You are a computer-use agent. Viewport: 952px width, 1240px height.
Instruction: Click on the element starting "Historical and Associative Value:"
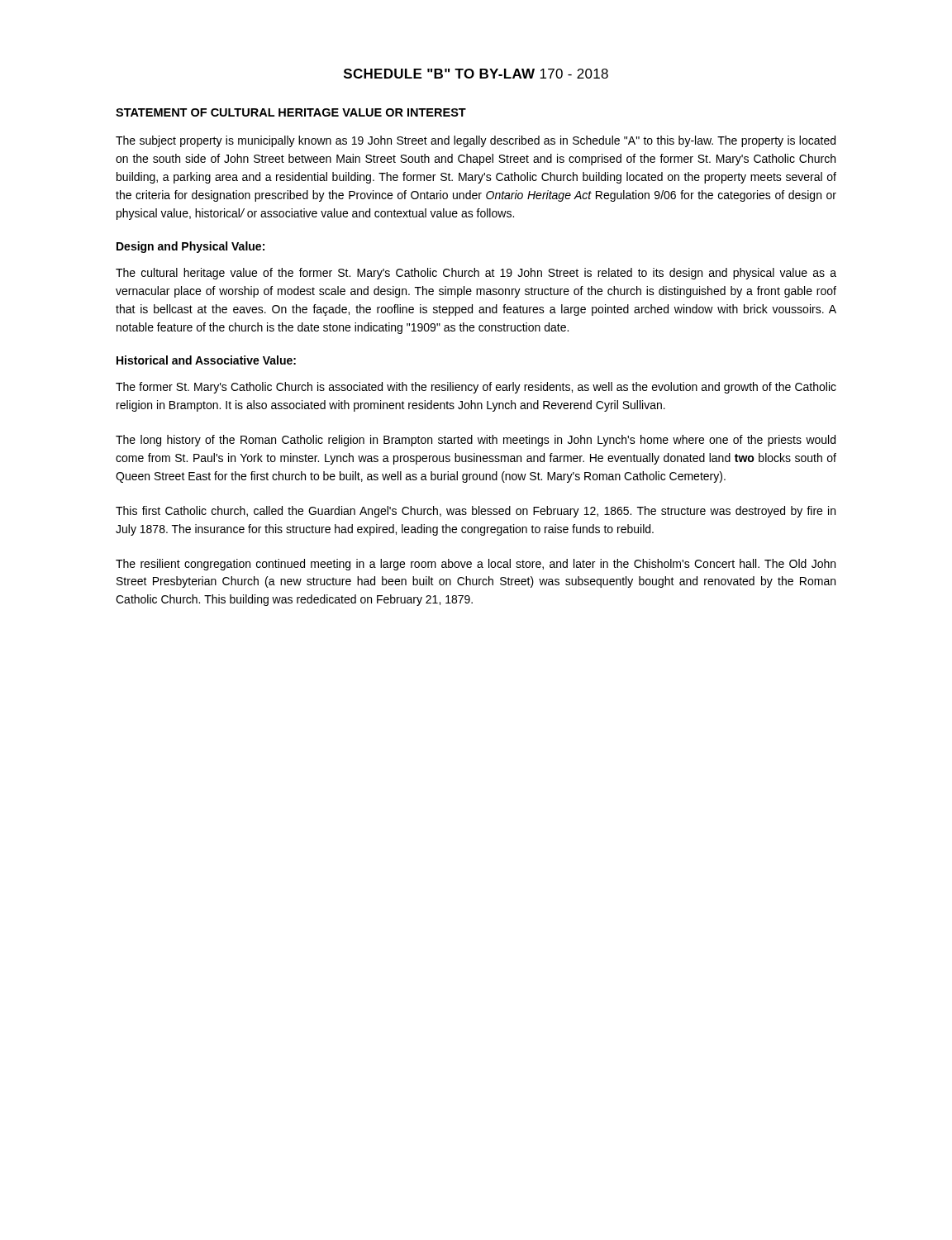(x=206, y=360)
